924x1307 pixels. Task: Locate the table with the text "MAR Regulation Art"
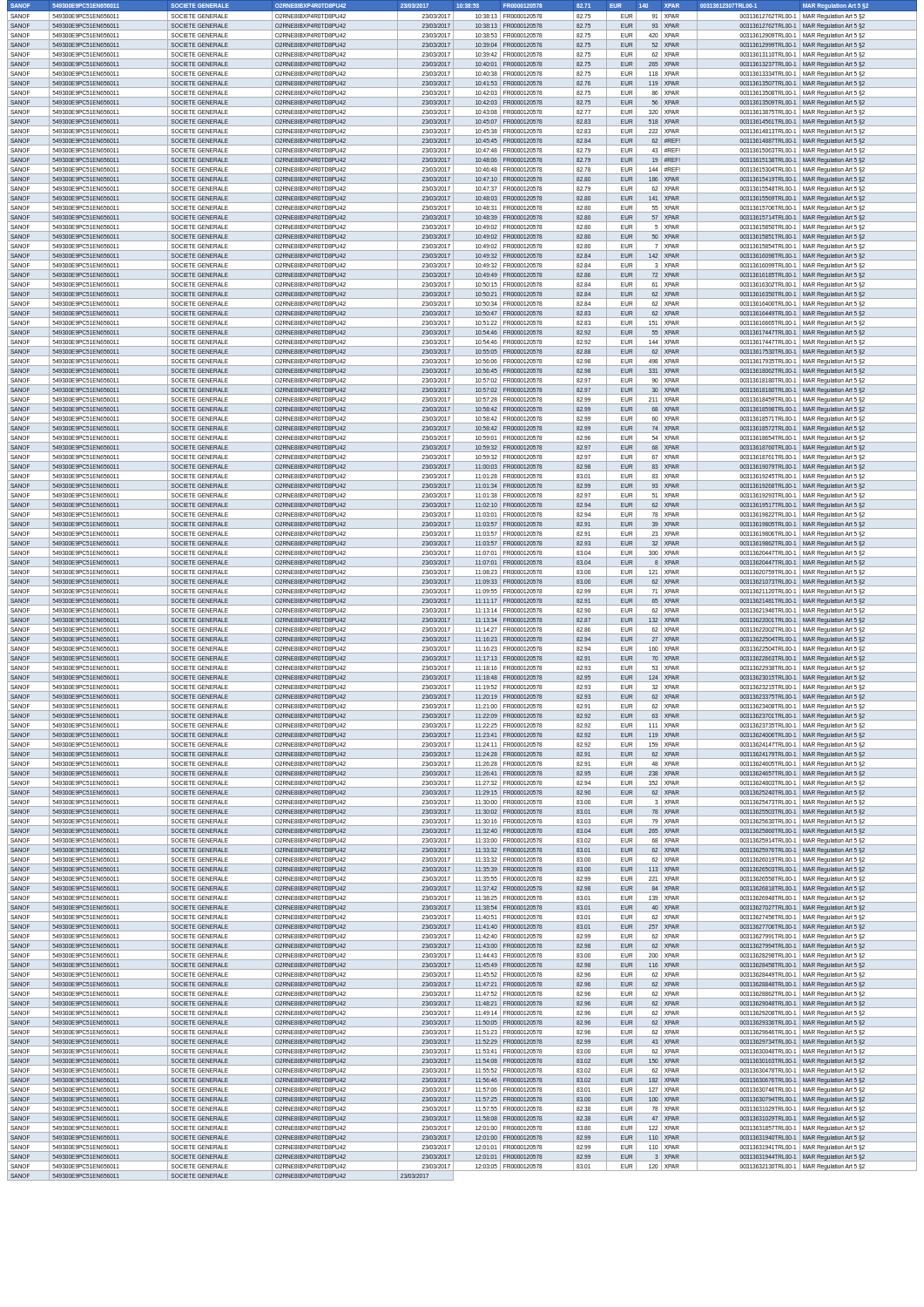[x=462, y=654]
